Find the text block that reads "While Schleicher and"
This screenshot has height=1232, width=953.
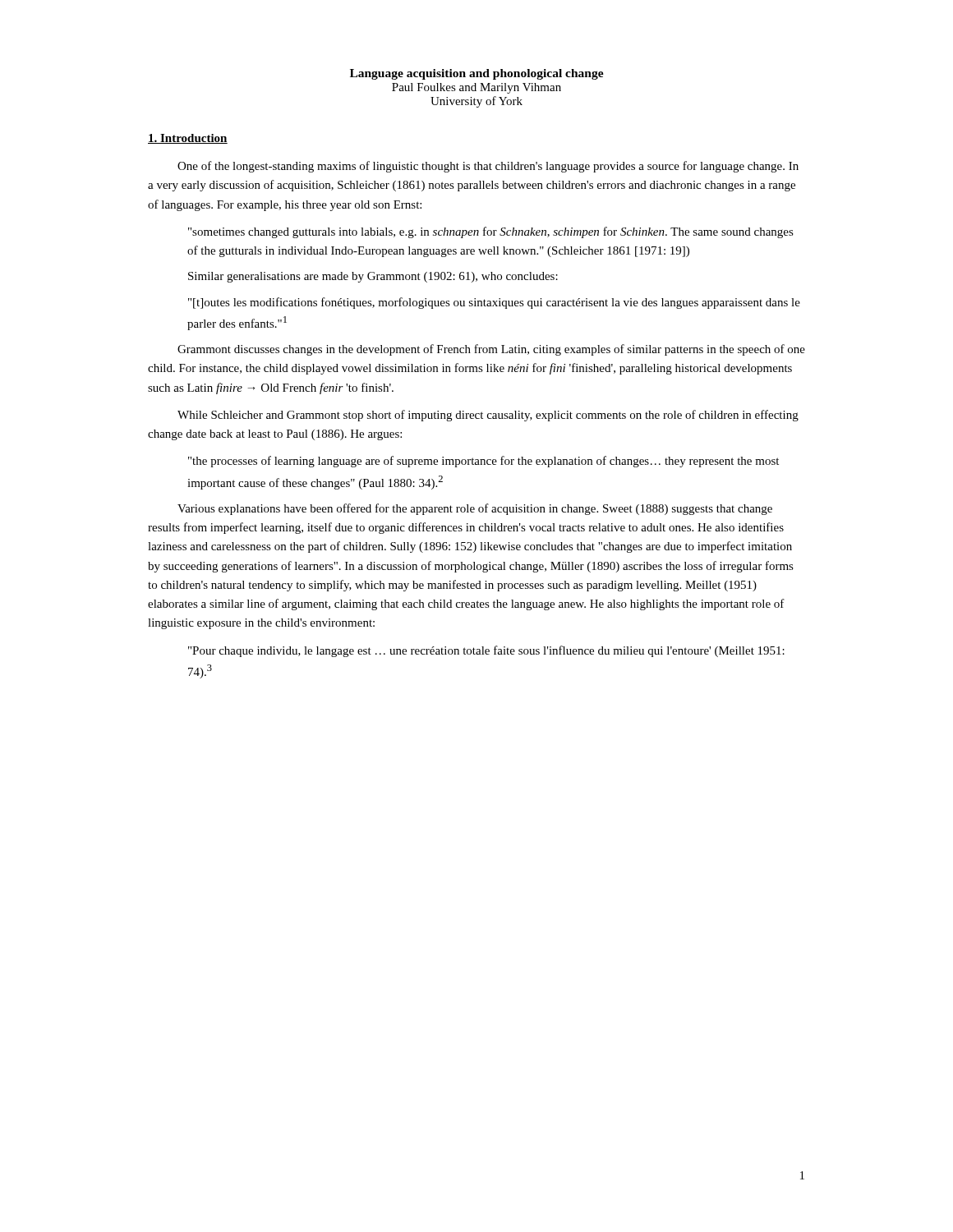473,424
